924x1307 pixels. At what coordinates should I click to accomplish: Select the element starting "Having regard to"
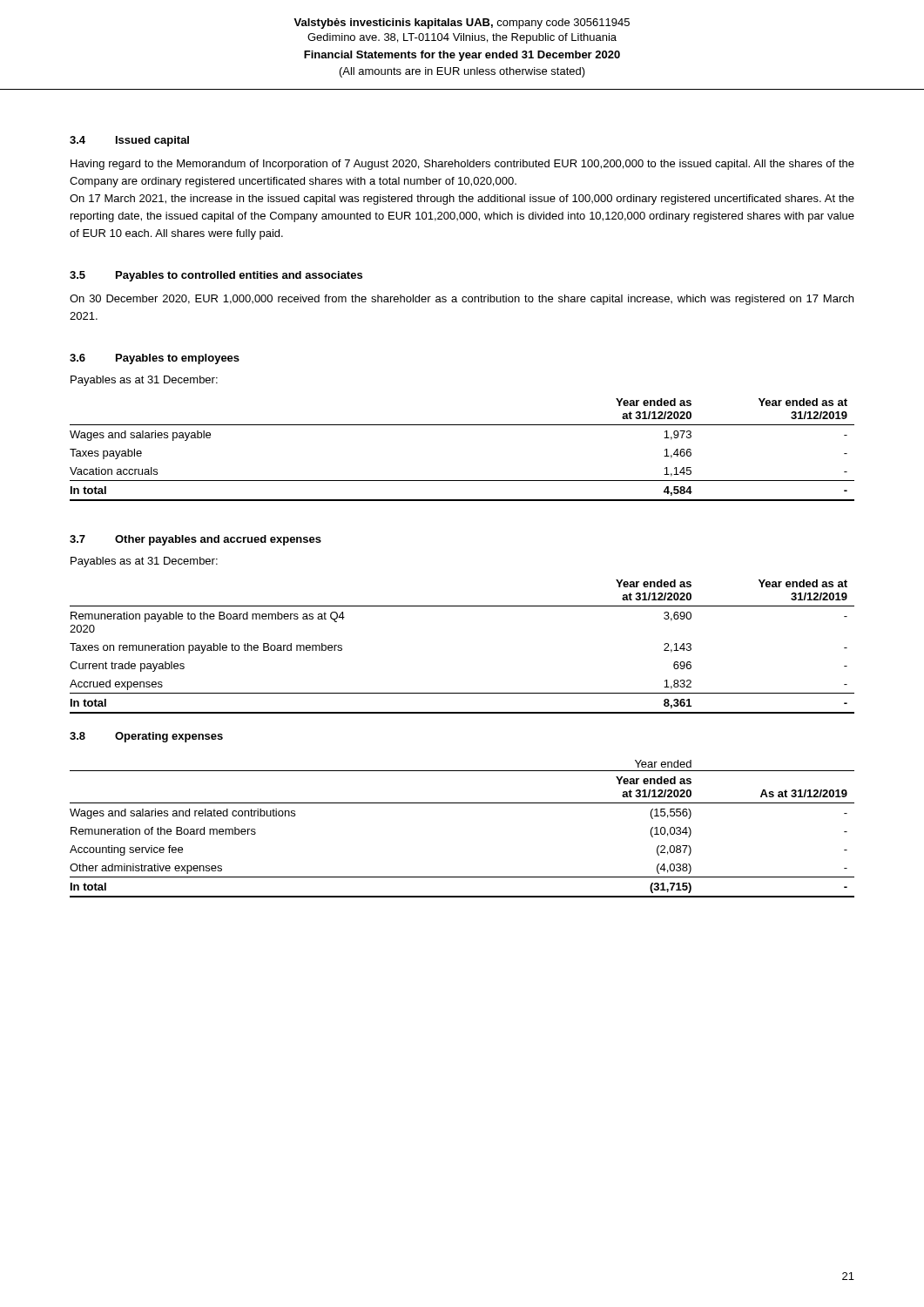click(x=462, y=198)
